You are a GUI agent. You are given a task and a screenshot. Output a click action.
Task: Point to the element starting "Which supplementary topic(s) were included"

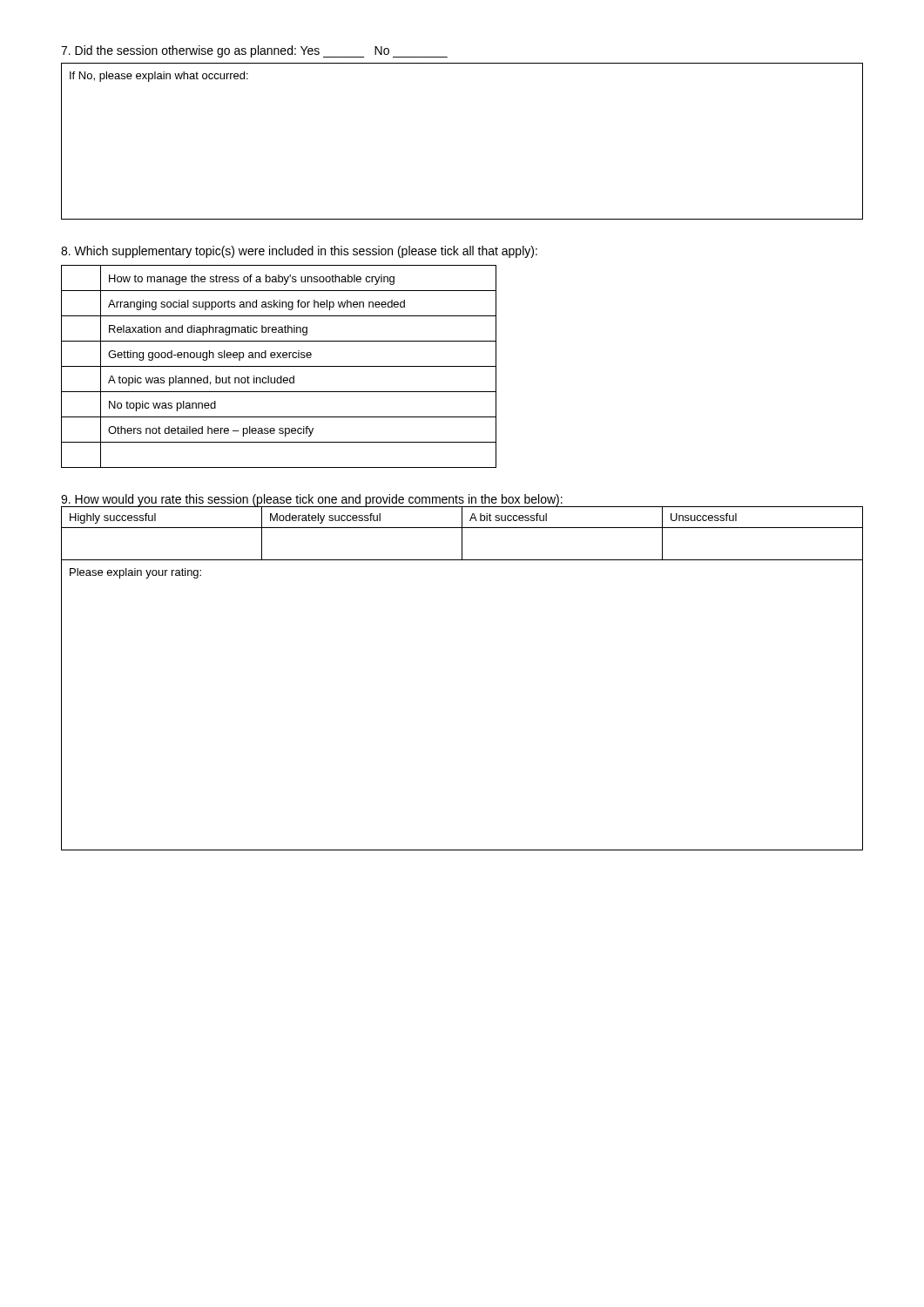tap(300, 251)
